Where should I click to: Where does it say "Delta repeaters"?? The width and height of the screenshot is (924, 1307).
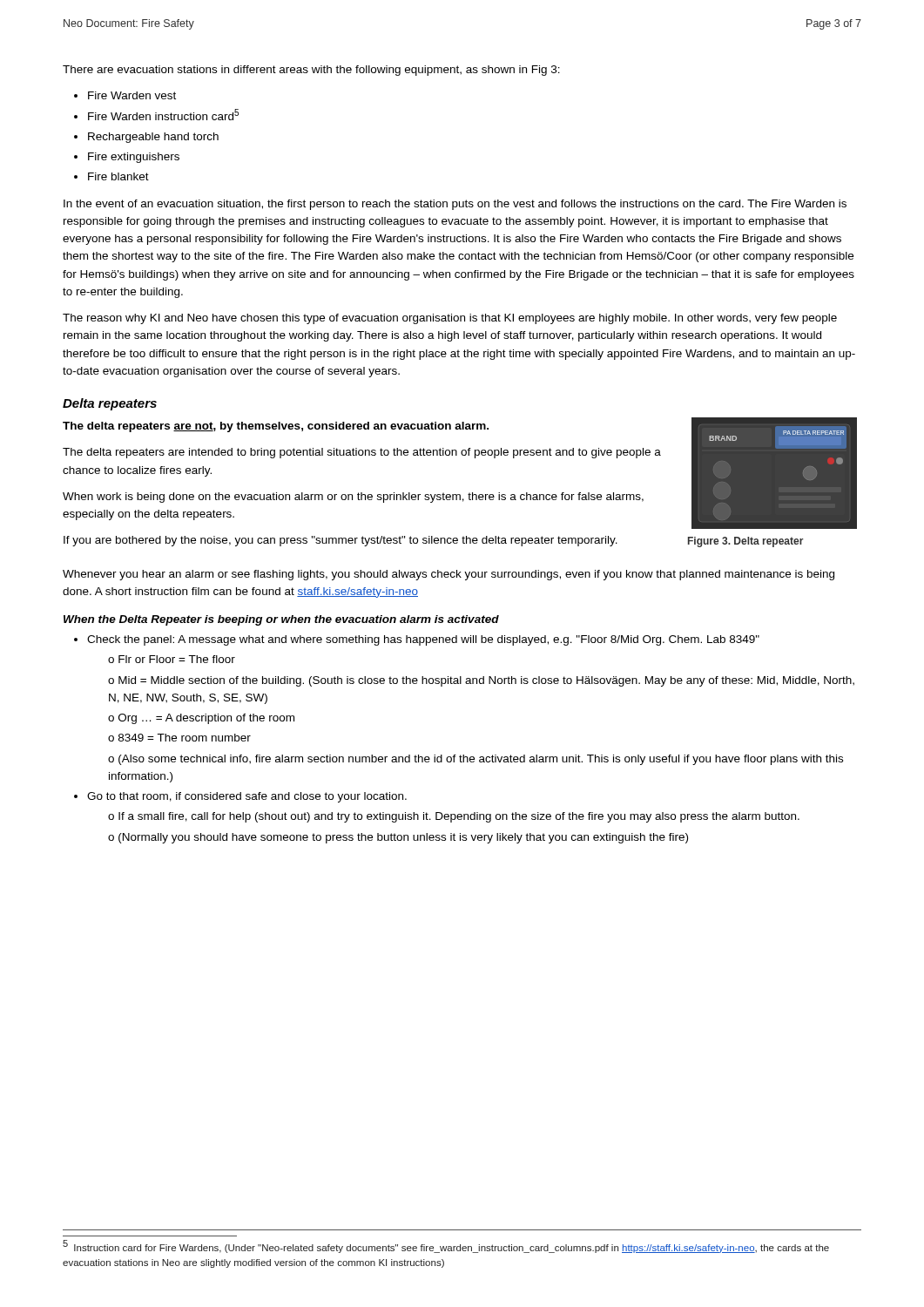pos(110,403)
